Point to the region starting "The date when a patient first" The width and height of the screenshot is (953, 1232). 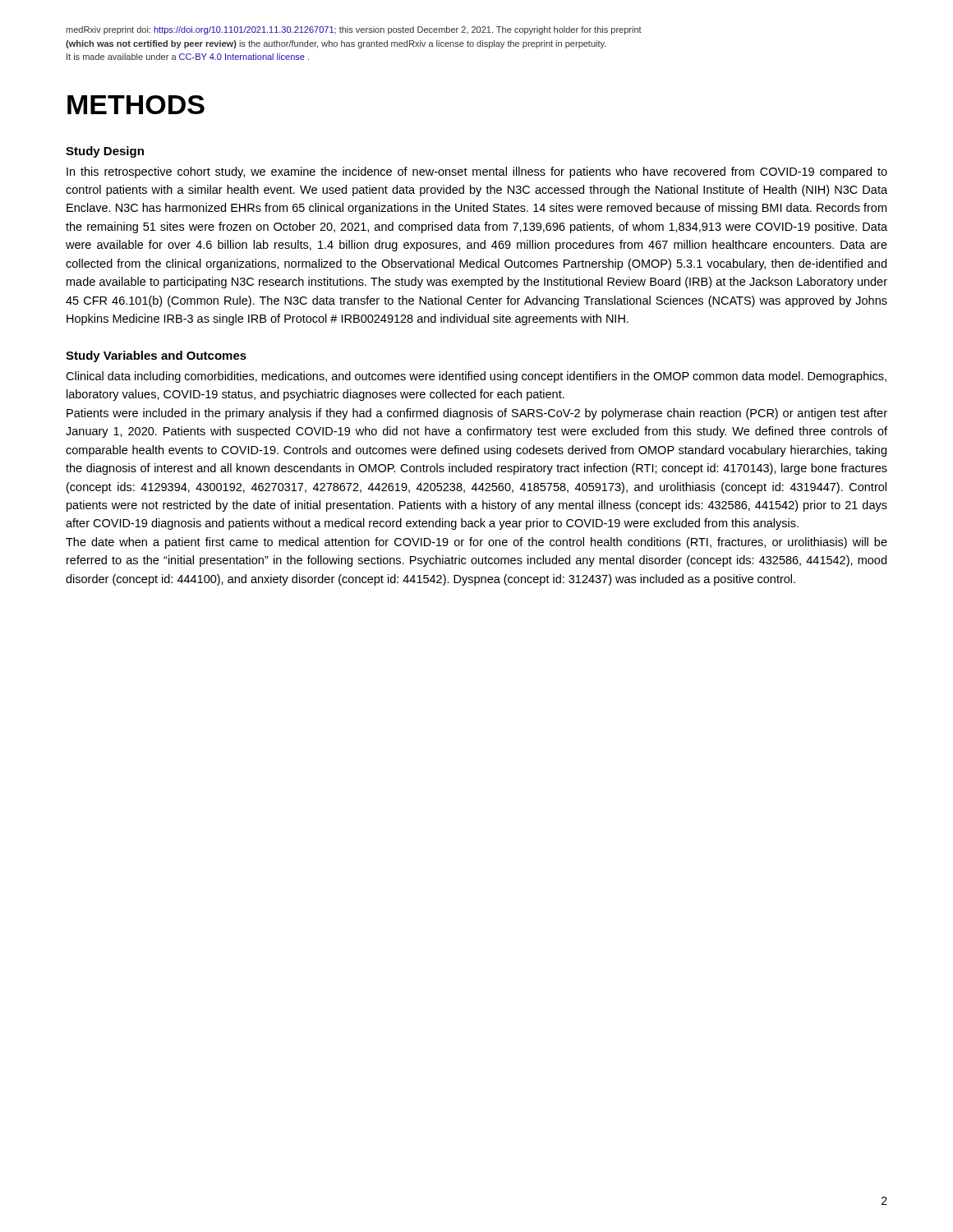click(476, 560)
